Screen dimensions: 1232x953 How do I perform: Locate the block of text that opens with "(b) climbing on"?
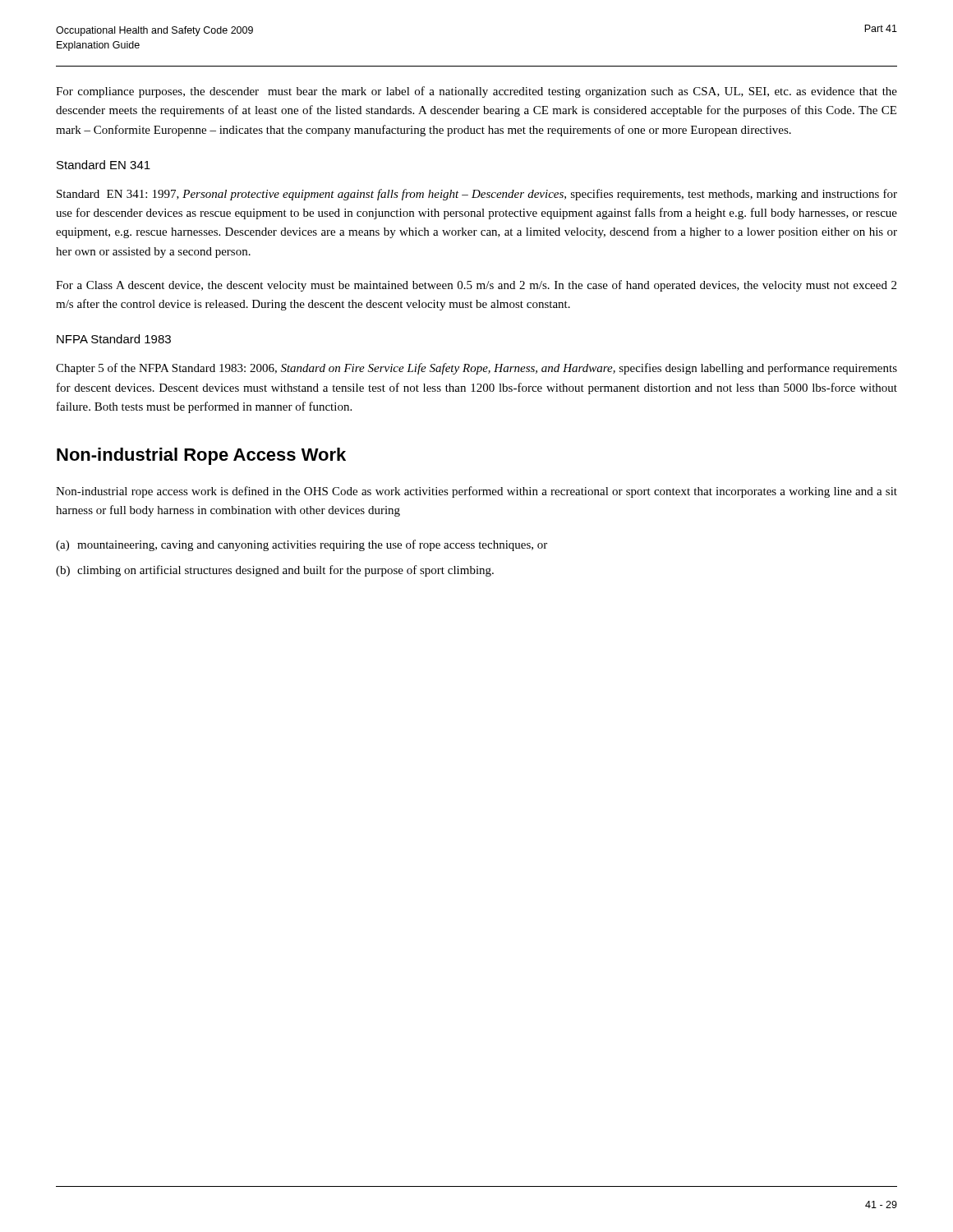pyautogui.click(x=476, y=570)
